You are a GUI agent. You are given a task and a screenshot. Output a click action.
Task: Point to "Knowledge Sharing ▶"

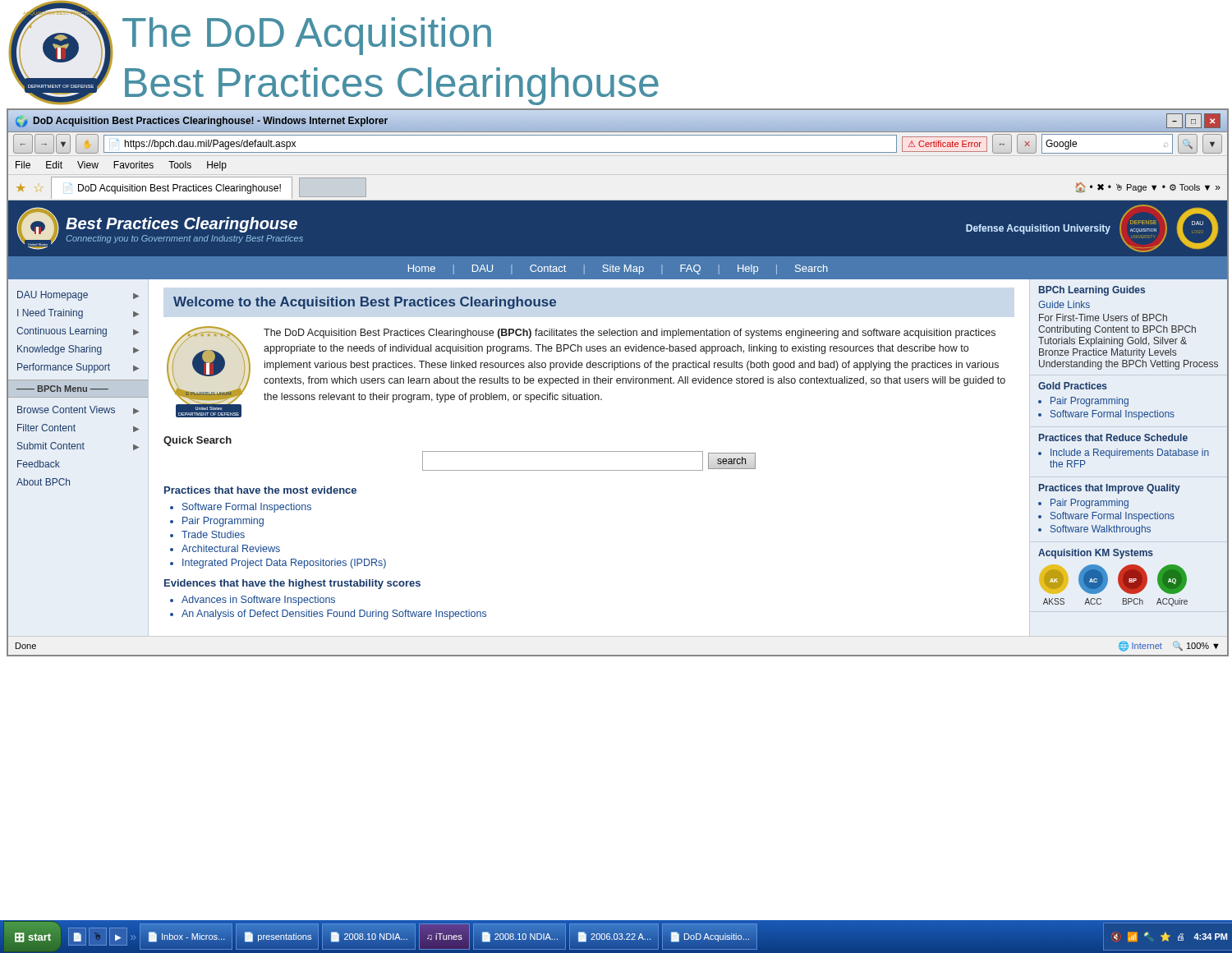pos(78,349)
